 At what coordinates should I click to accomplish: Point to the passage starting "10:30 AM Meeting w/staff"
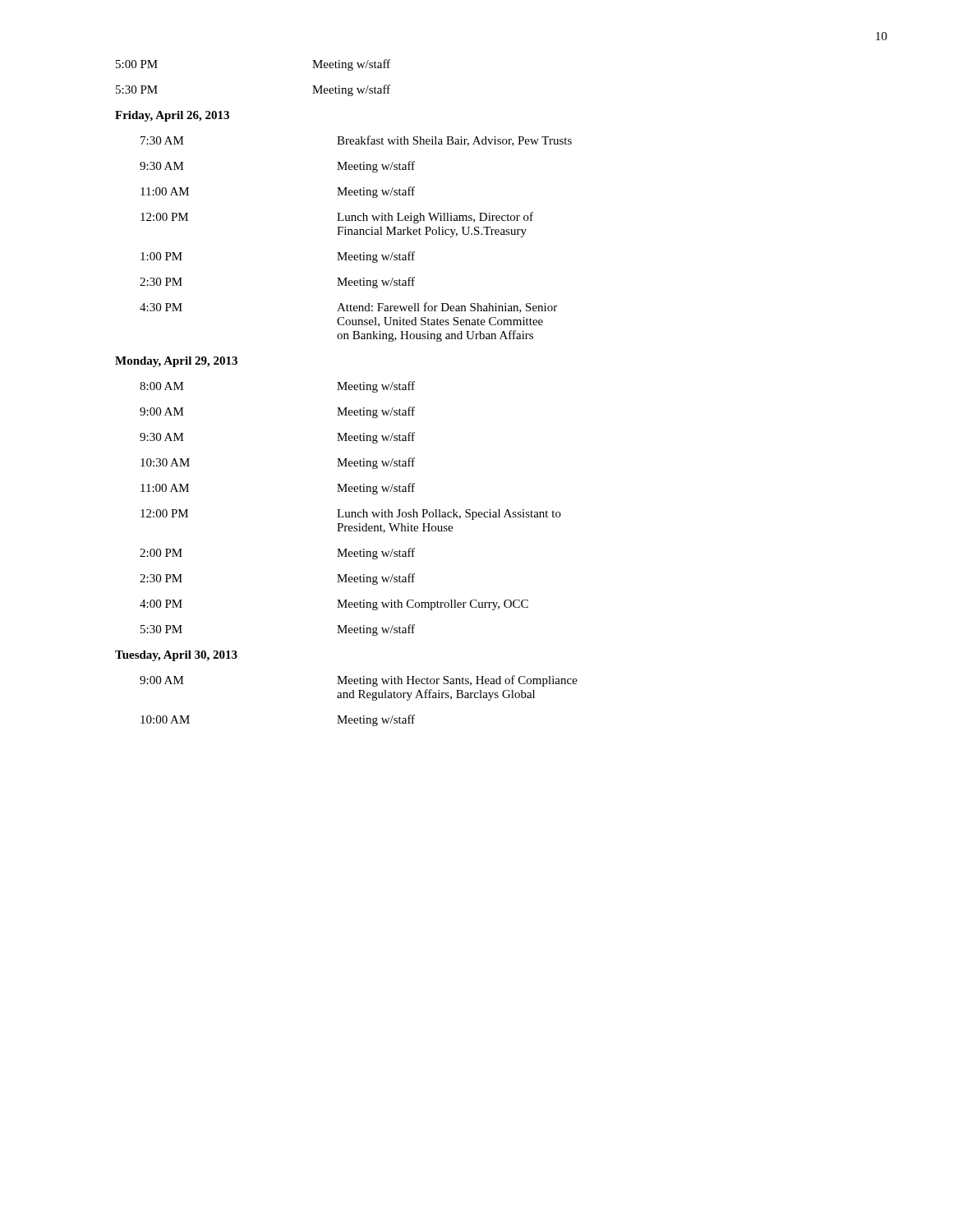pyautogui.click(x=163, y=463)
